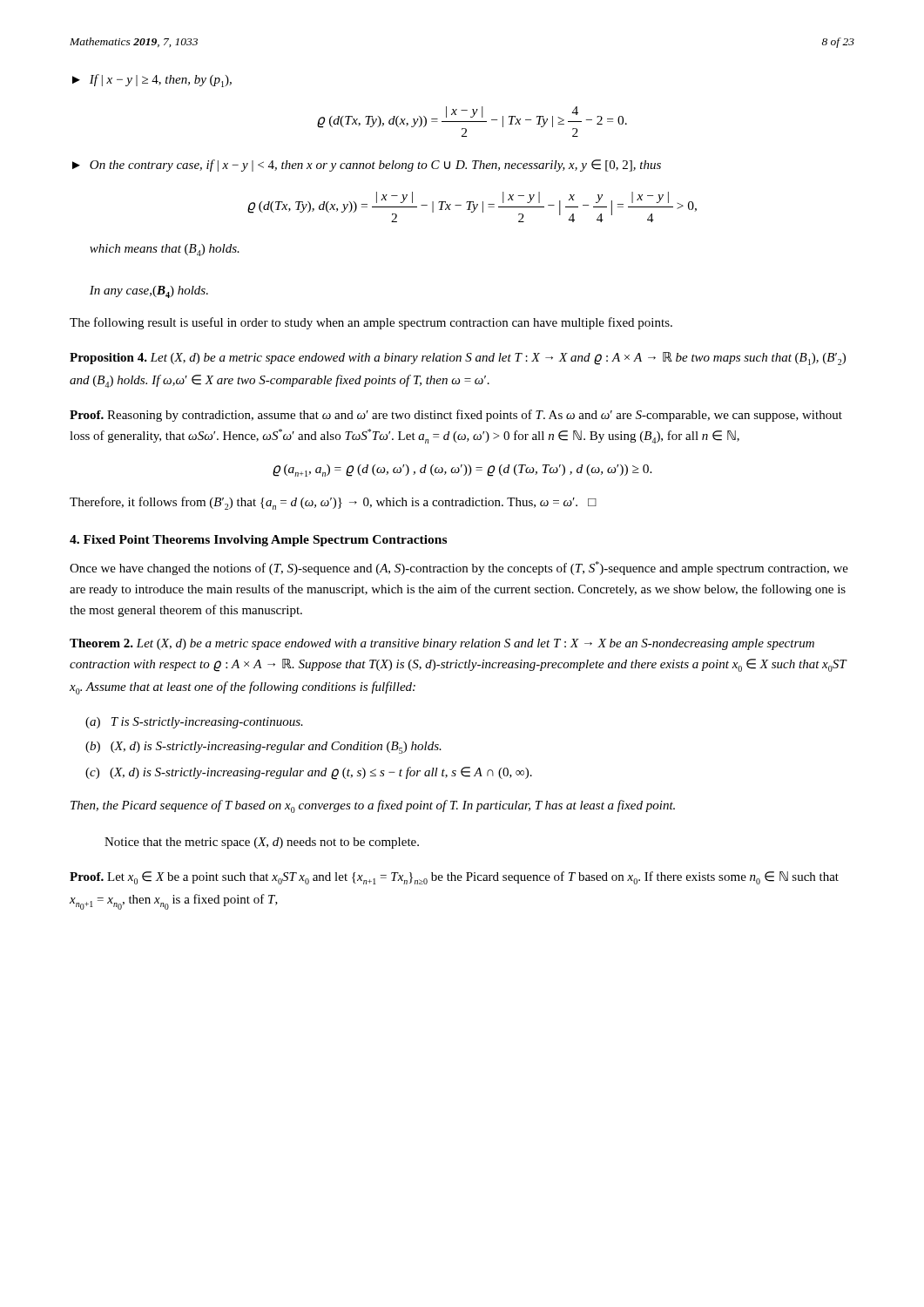The image size is (924, 1307).
Task: Select the text block that says "Once we have changed"
Action: [459, 588]
